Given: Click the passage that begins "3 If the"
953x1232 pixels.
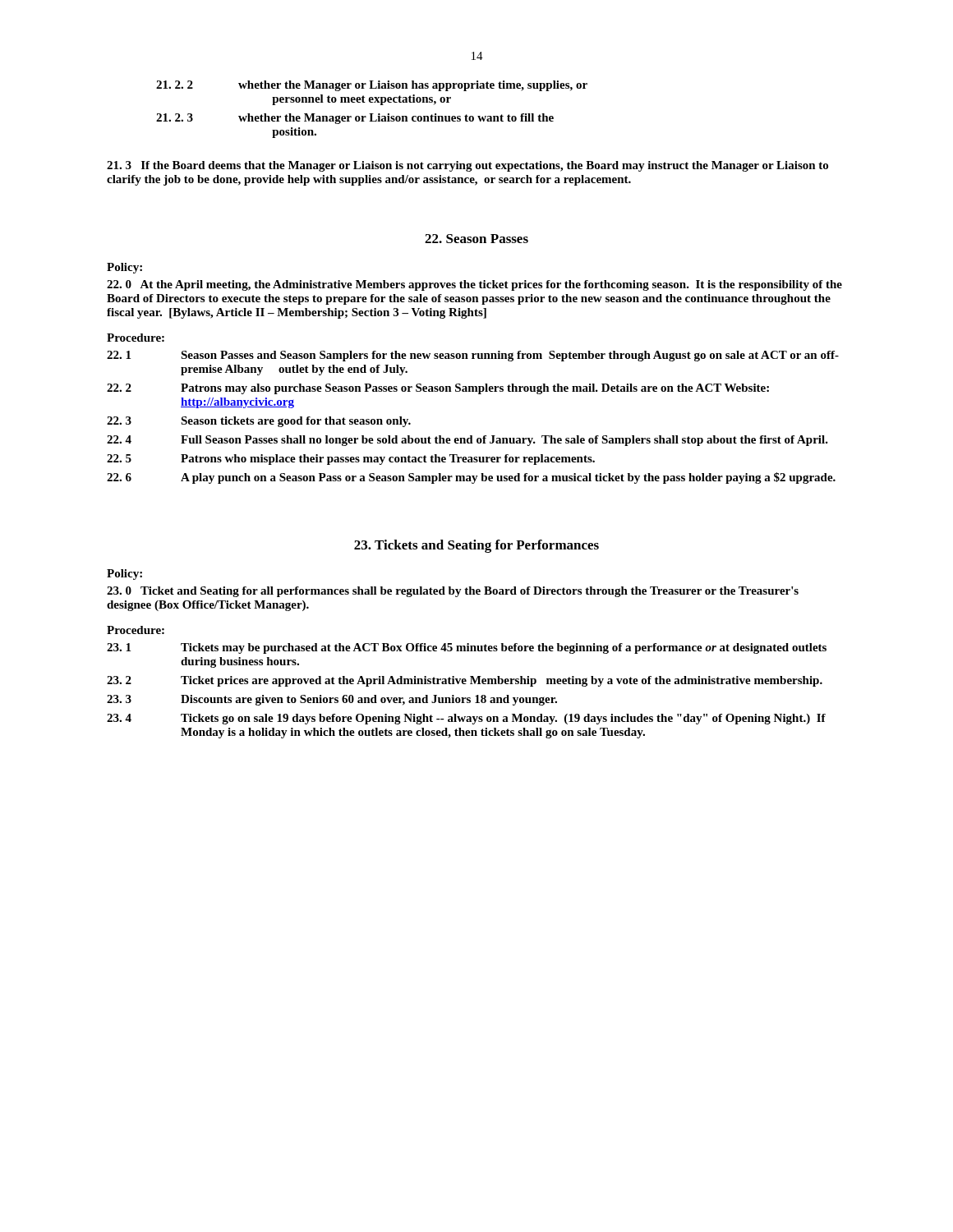Looking at the screenshot, I should pos(468,172).
